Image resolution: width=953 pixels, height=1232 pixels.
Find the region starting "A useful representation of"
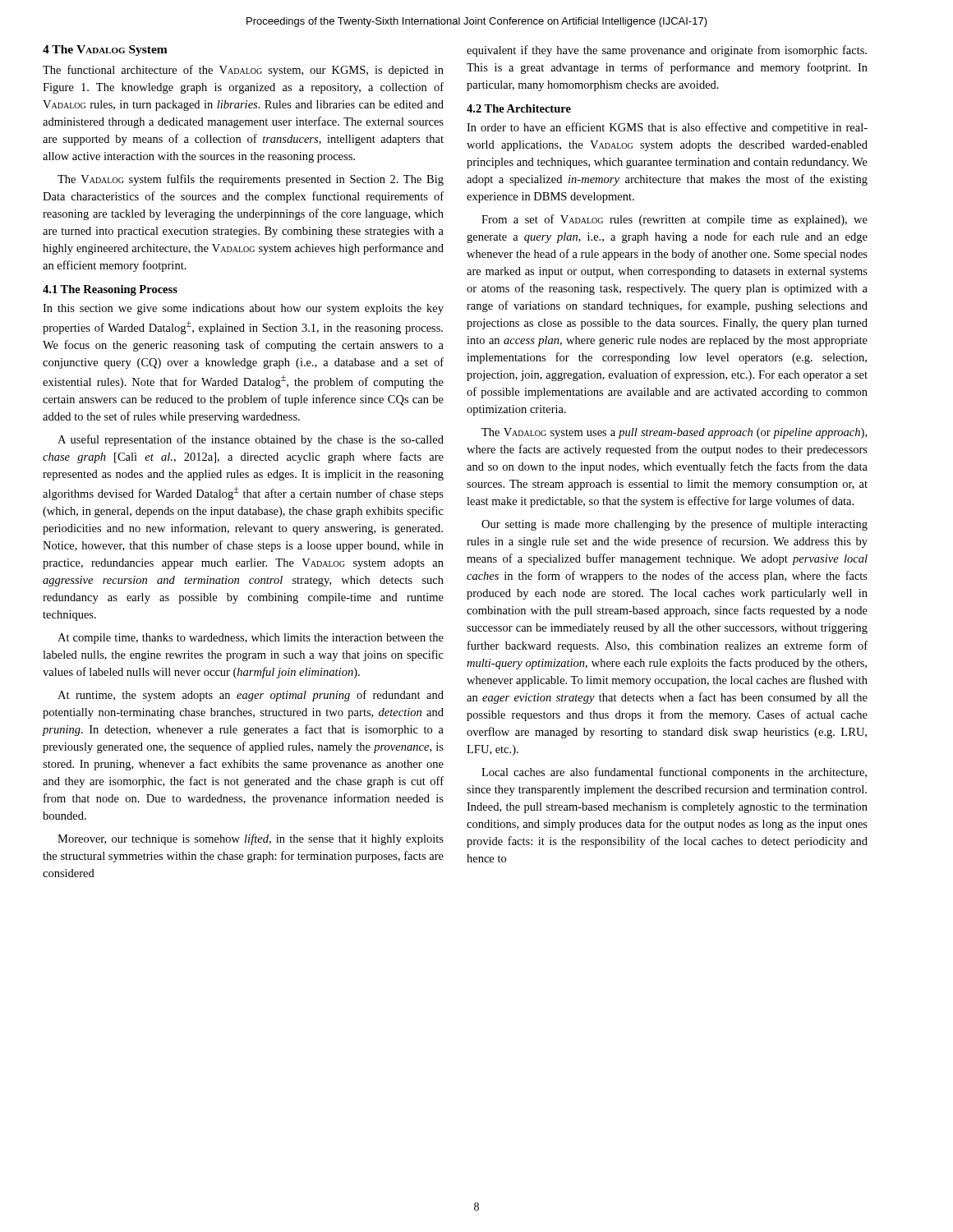(243, 527)
